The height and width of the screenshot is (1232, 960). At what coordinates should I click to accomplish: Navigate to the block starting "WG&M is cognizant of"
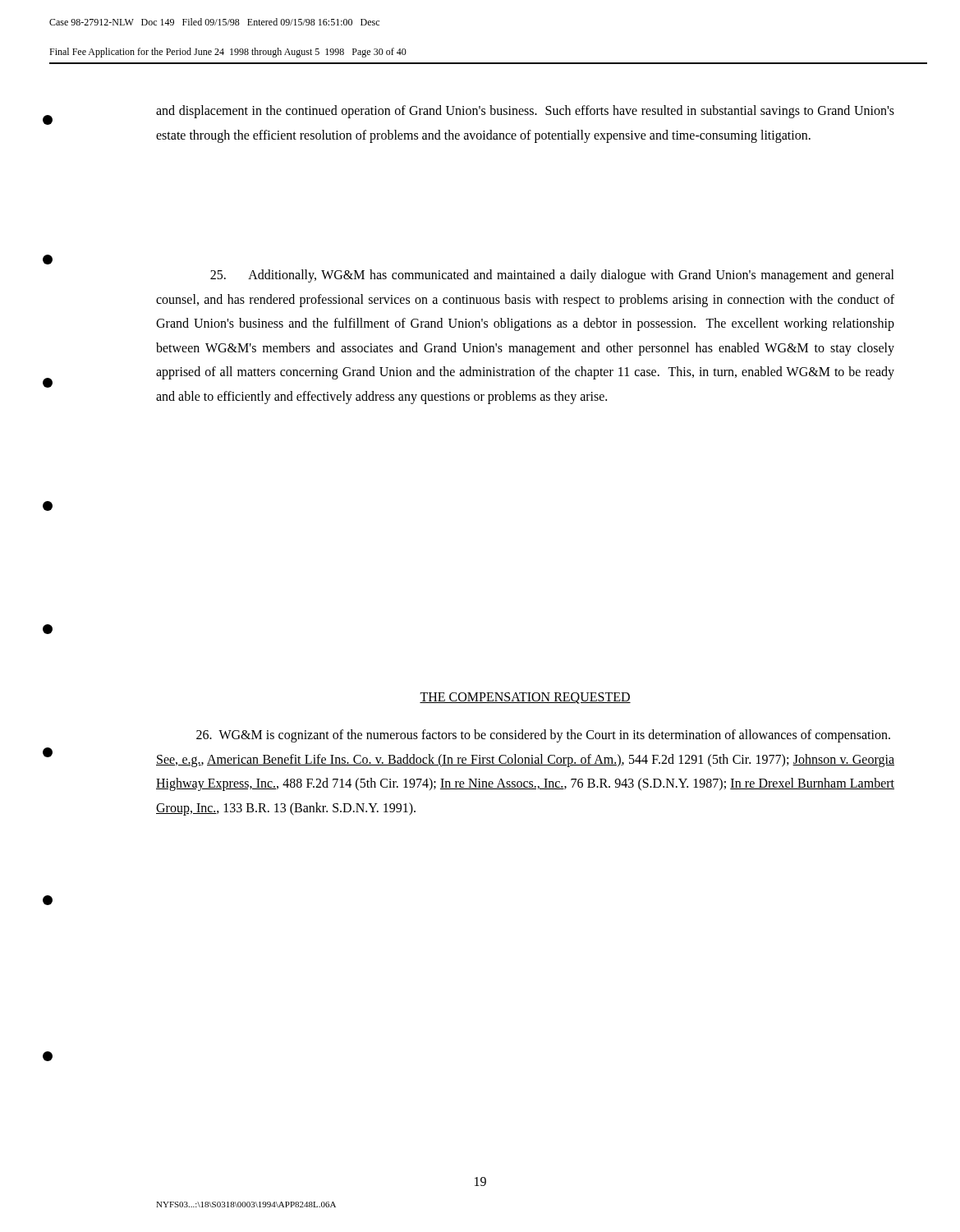[x=525, y=771]
